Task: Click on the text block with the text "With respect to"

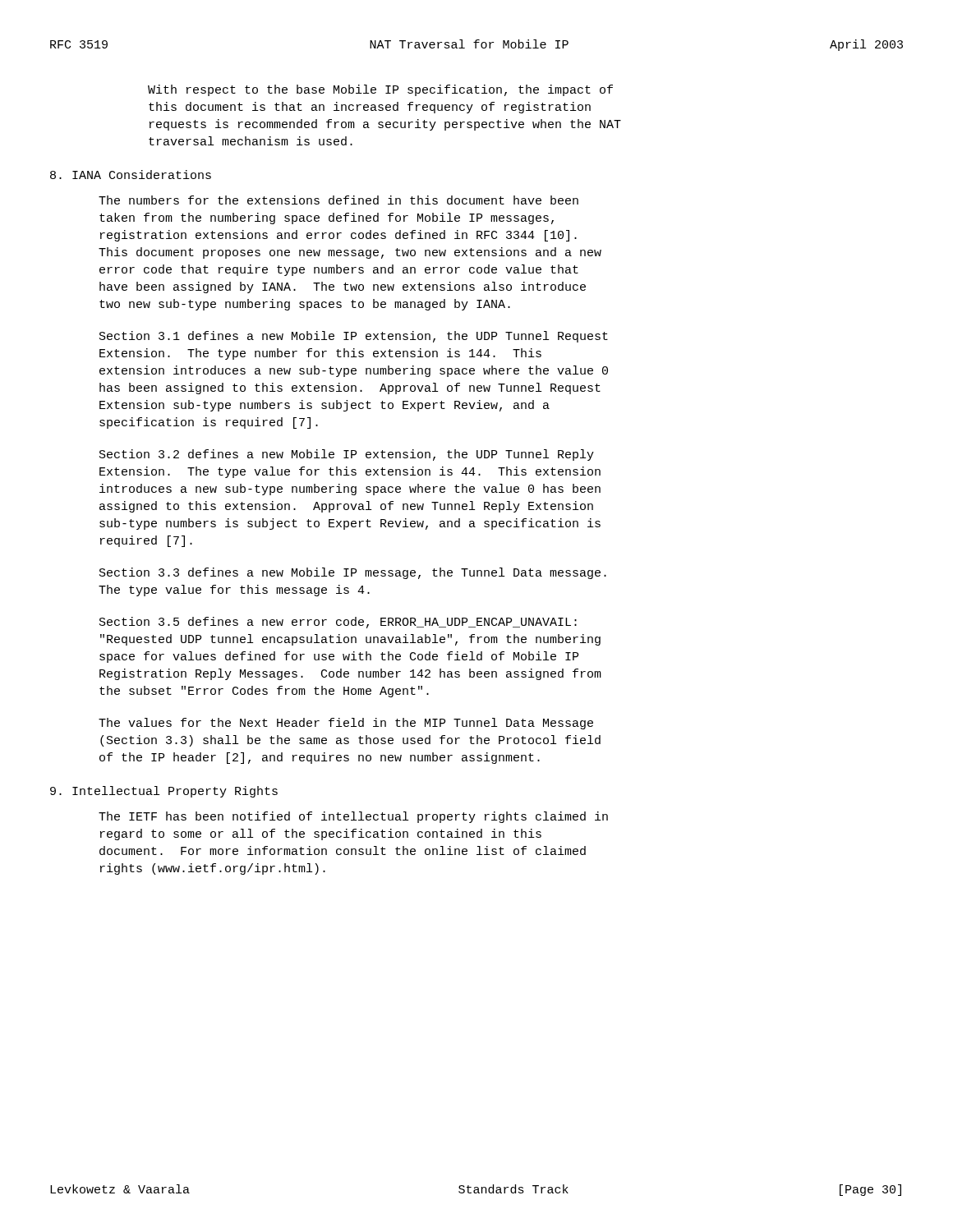Action: coord(385,117)
